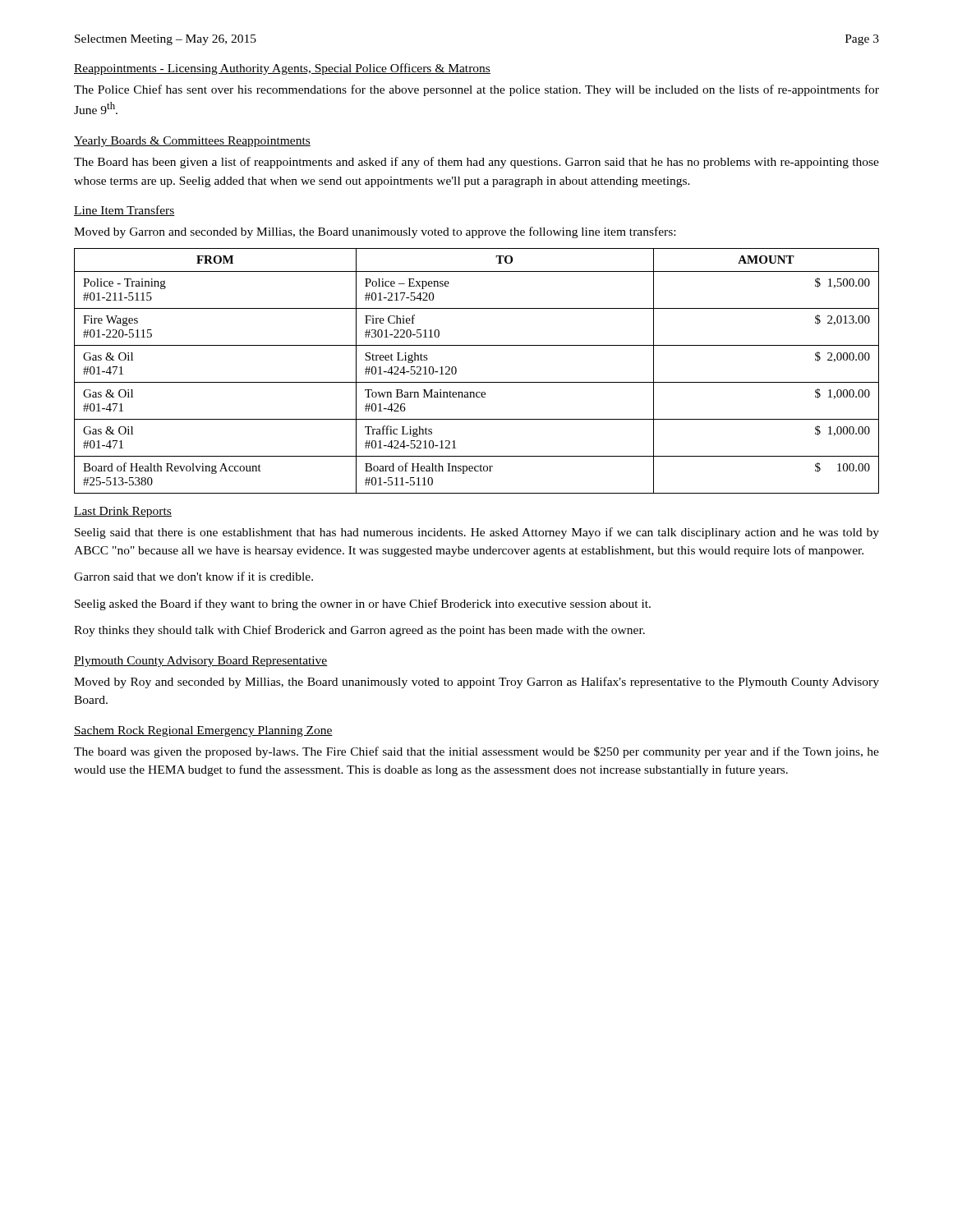
Task: Find the region starting "Seelig said that there is one establishment"
Action: coord(476,541)
